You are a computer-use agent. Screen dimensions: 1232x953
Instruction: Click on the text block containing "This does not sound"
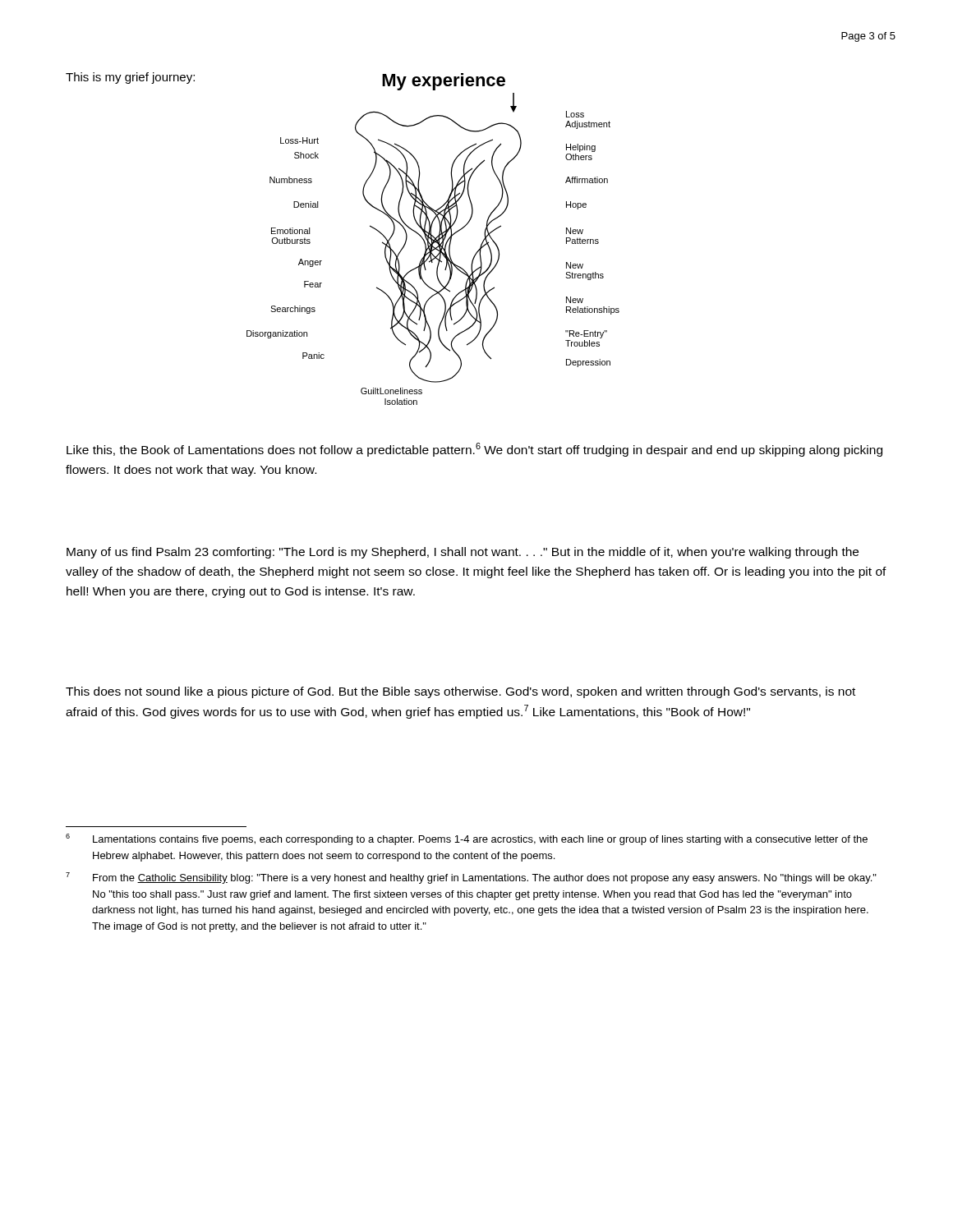click(x=461, y=701)
